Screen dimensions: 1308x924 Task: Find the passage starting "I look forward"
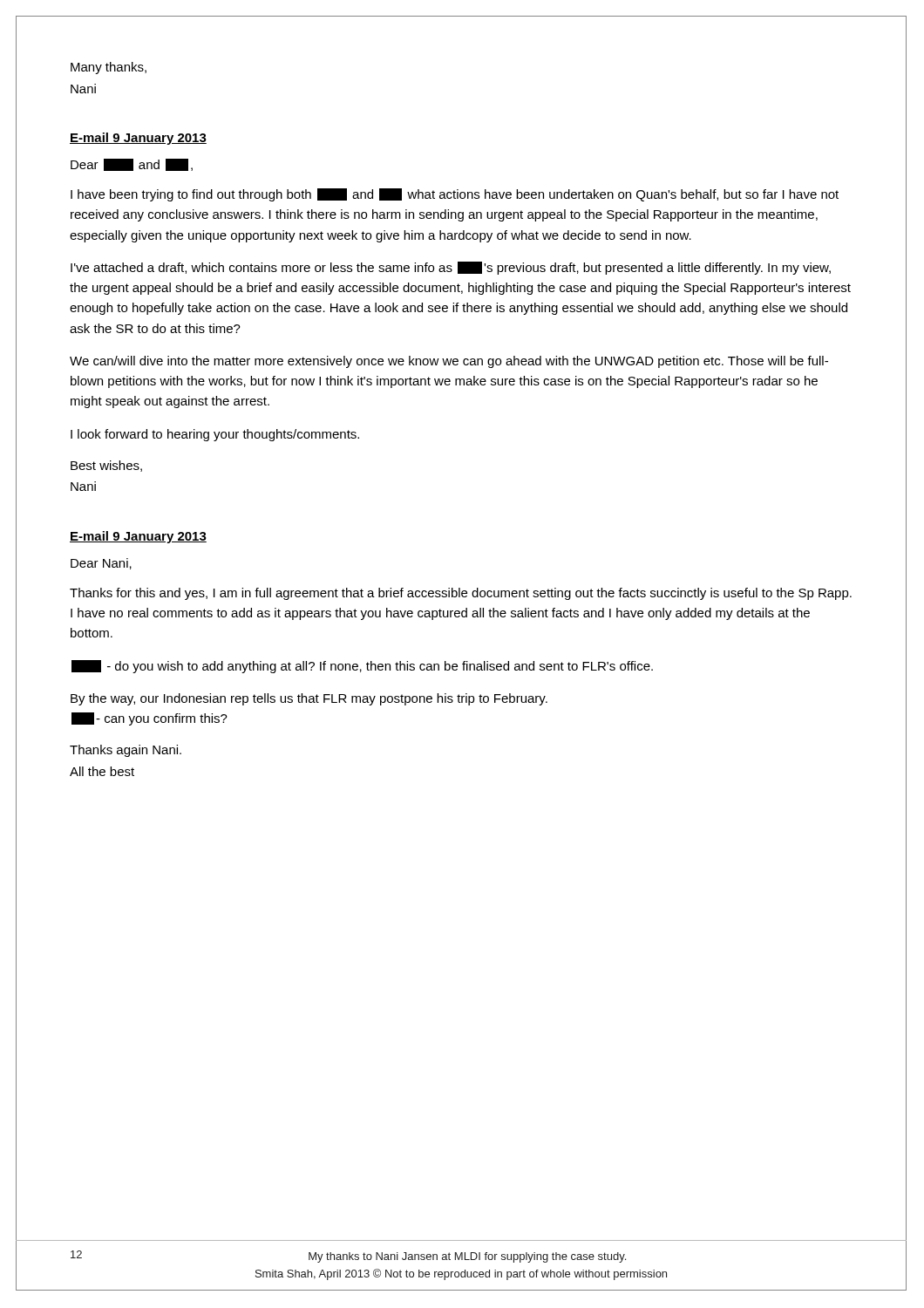pos(215,433)
